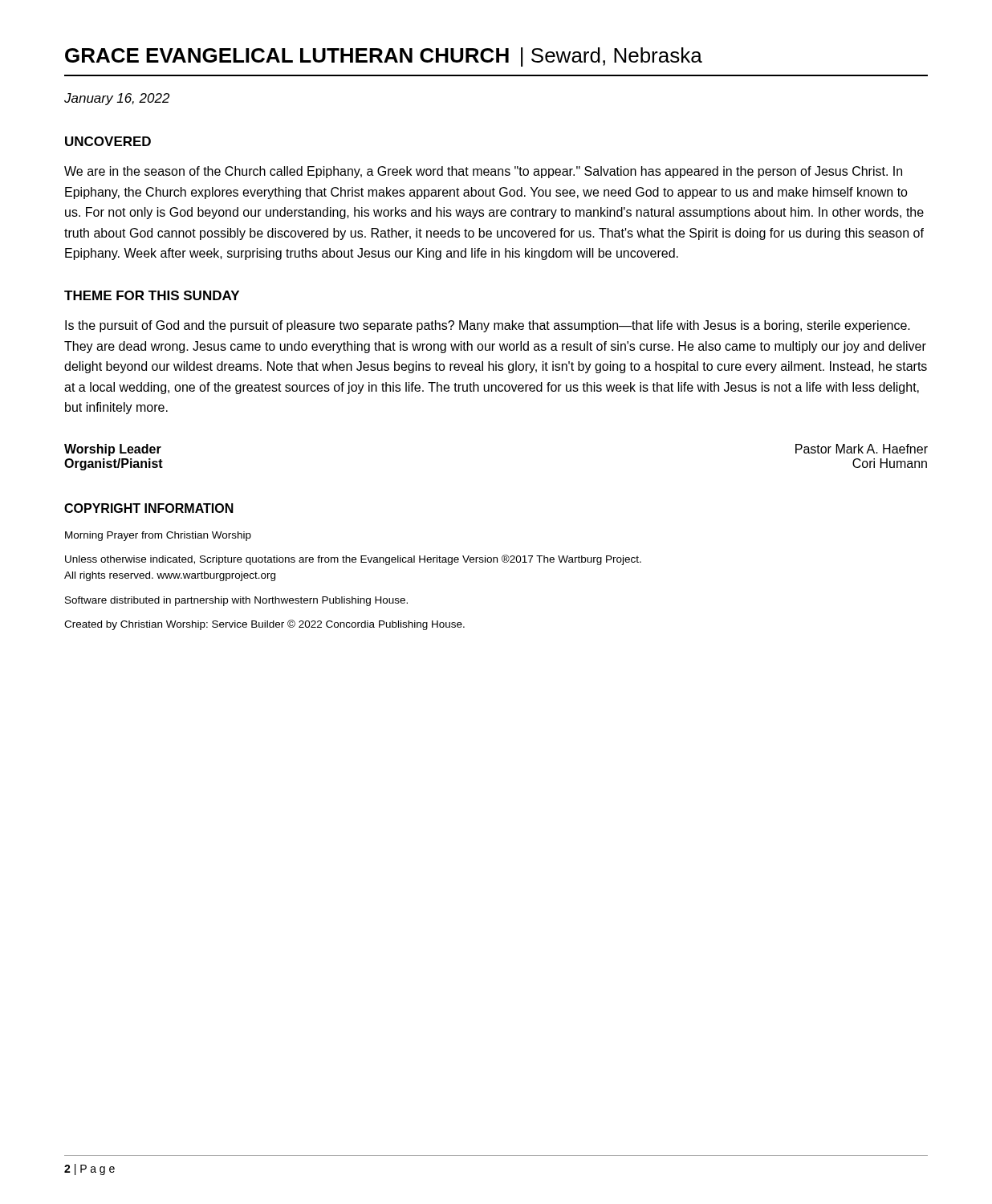The image size is (992, 1204).
Task: Locate the block starting "Morning Prayer from Christian Worship"
Action: 158,535
